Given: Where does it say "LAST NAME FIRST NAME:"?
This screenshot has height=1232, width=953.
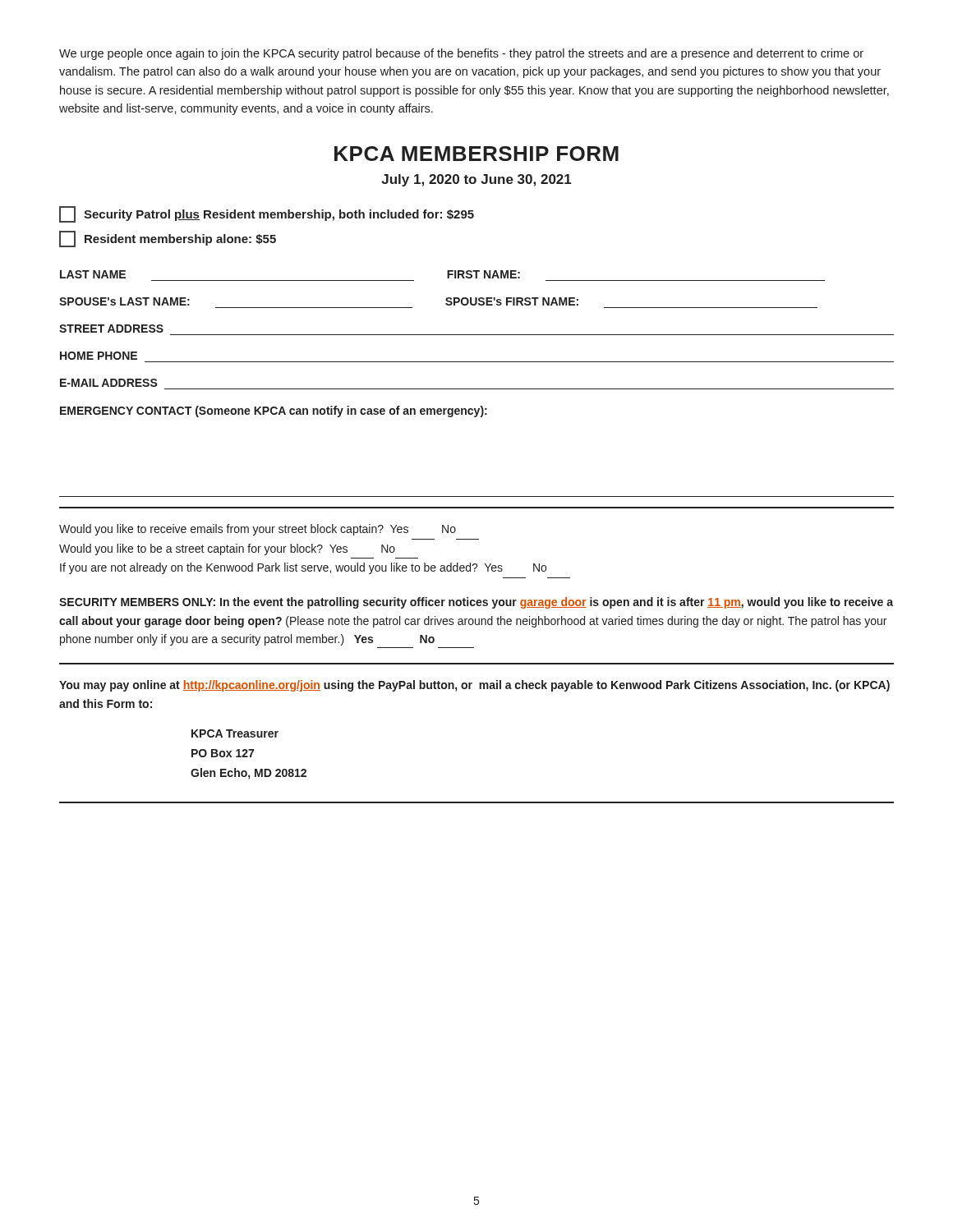Looking at the screenshot, I should tap(442, 273).
